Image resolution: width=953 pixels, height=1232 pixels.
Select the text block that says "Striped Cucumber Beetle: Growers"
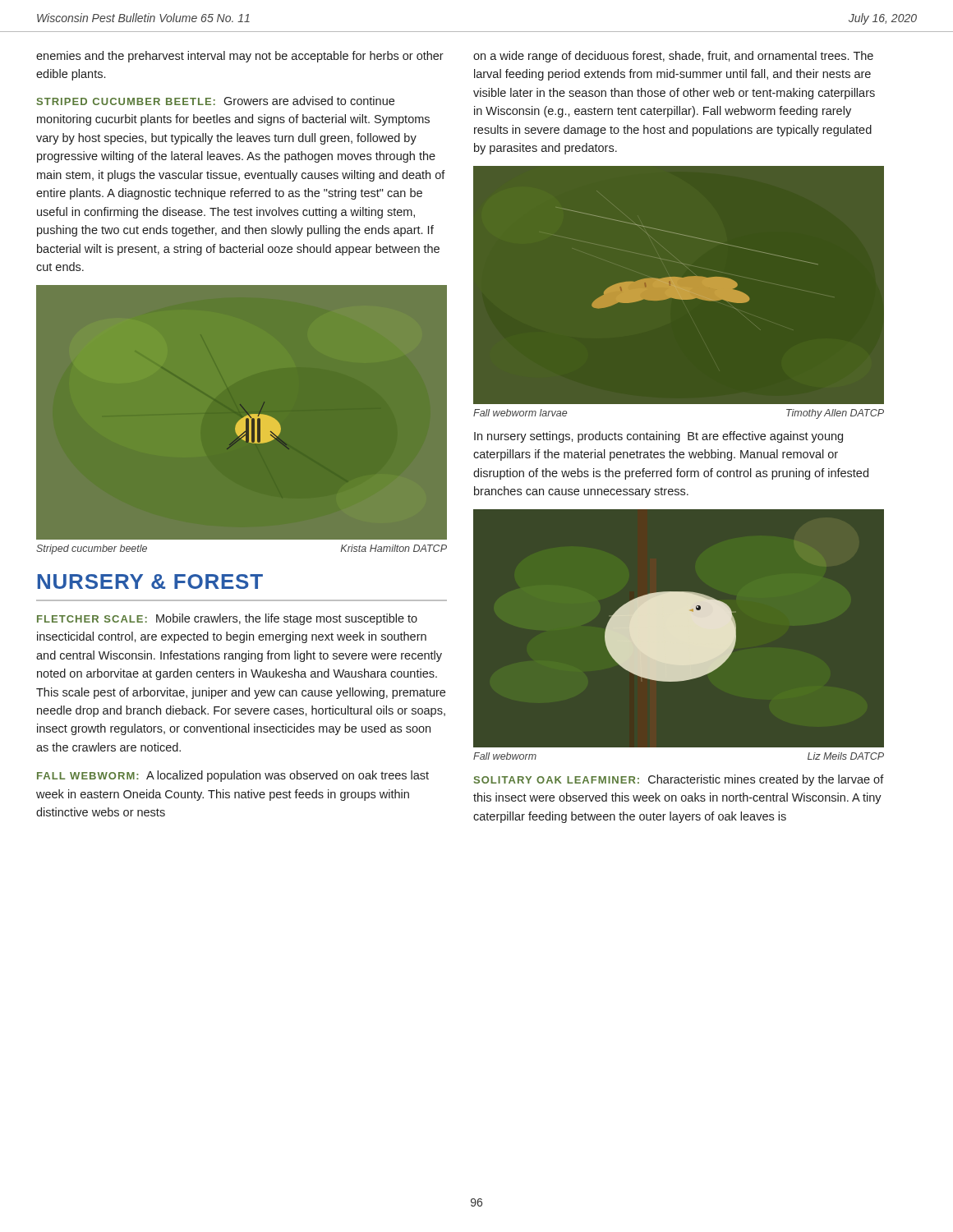[240, 184]
